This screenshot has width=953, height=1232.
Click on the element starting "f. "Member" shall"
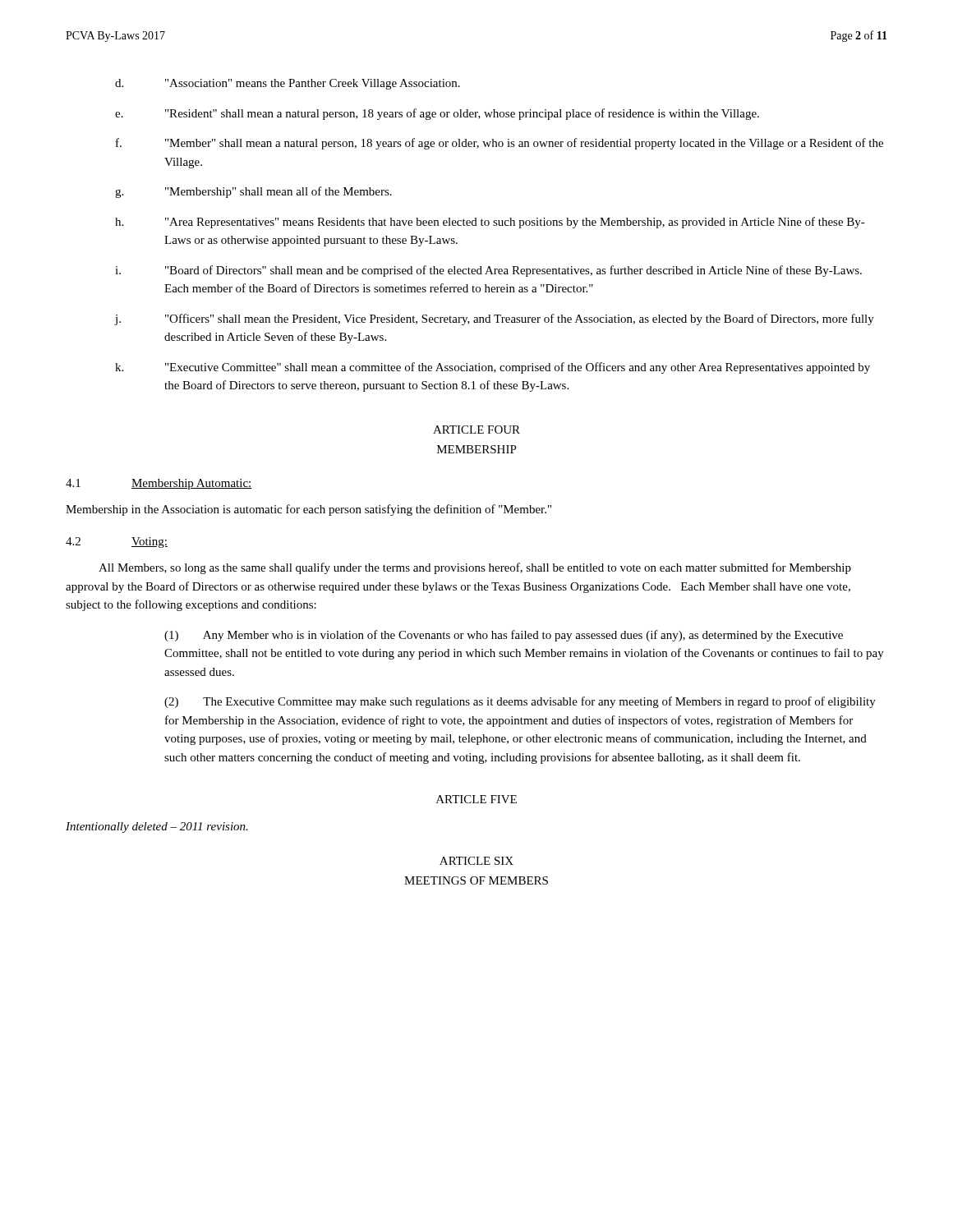[476, 152]
